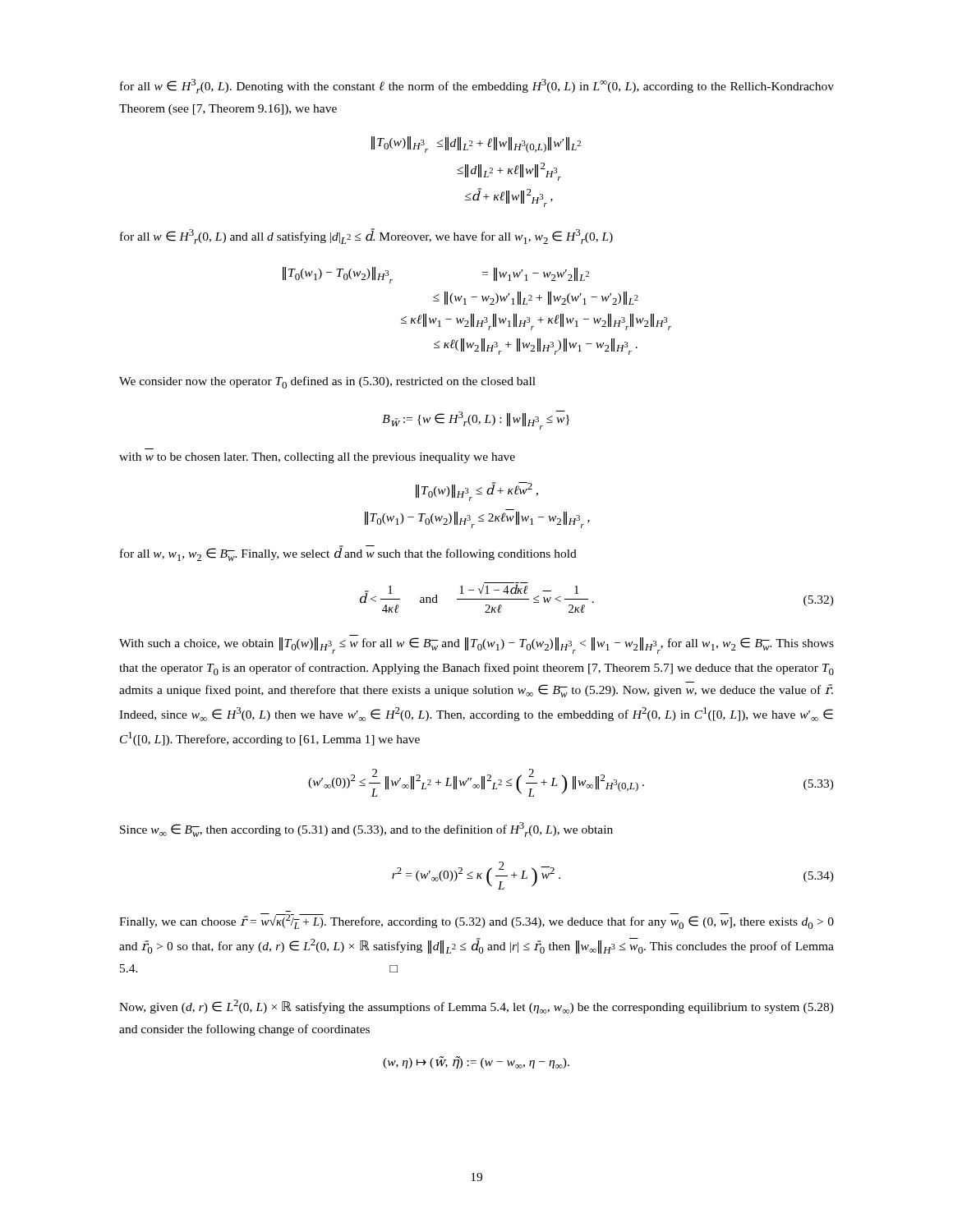Find the formula on this page that starts "(w, η) ↦"

point(476,1063)
